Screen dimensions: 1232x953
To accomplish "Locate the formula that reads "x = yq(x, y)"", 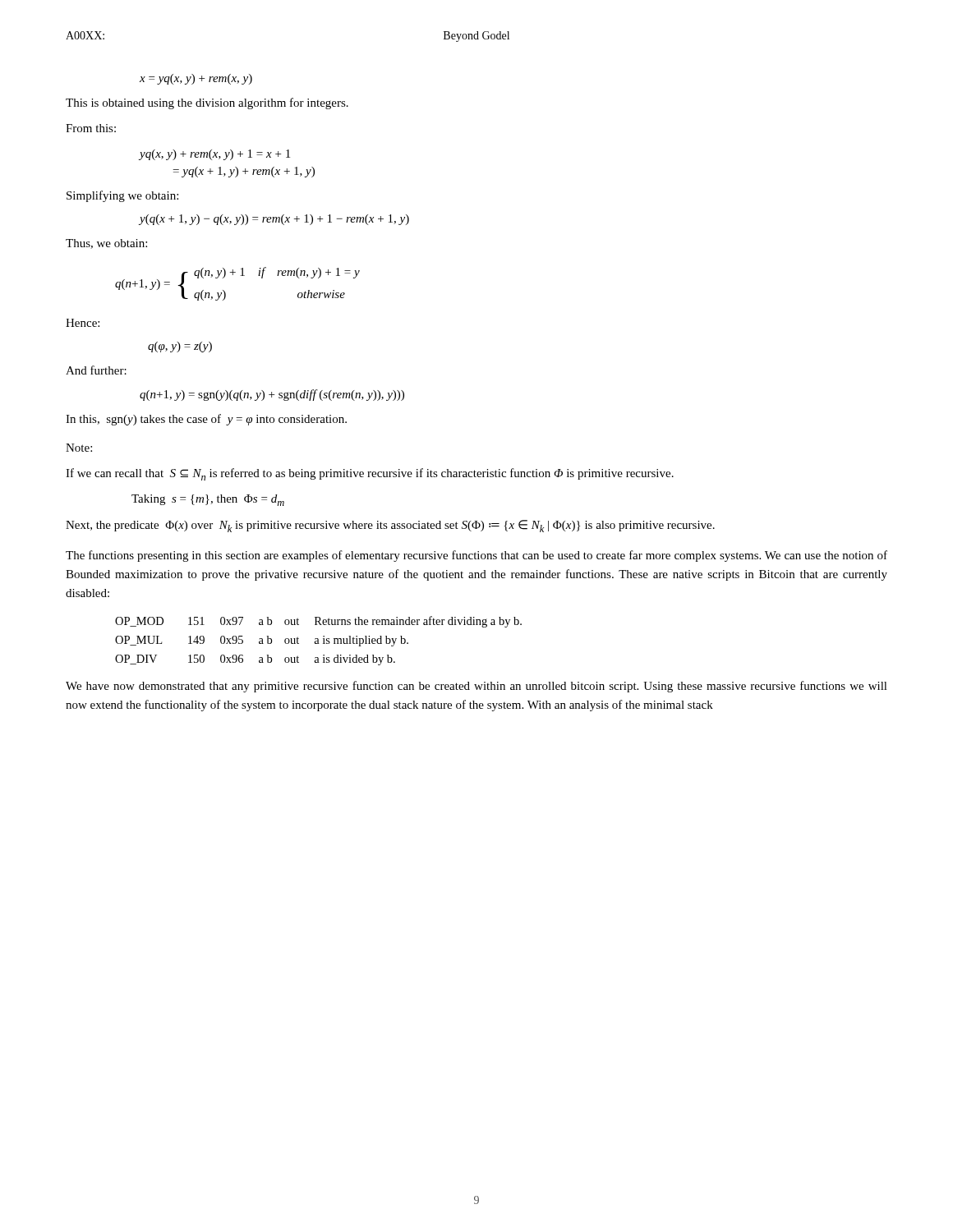I will click(x=196, y=78).
